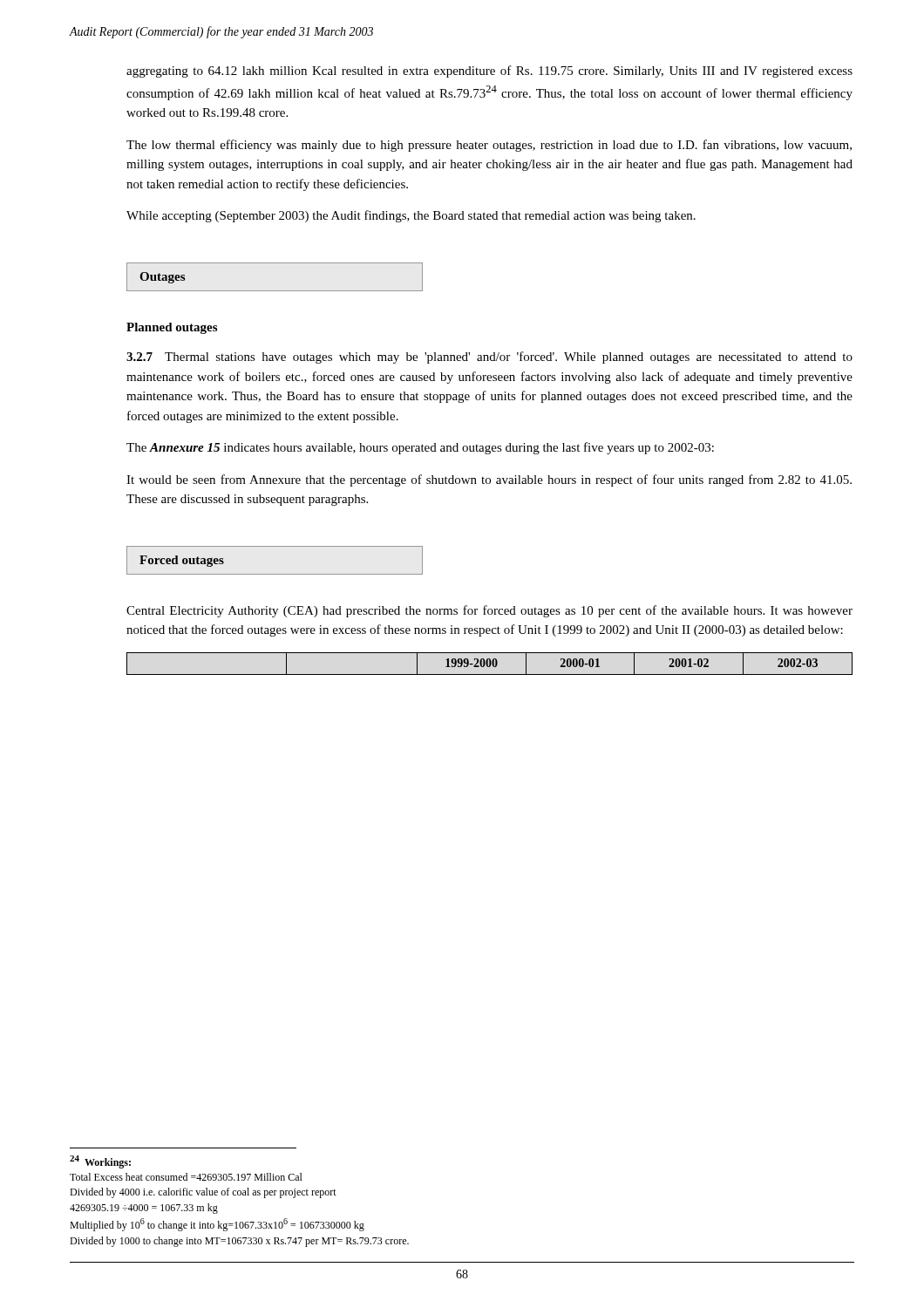Select the region starting "Central Electricity Authority (CEA) had"
The image size is (924, 1308).
pyautogui.click(x=489, y=620)
